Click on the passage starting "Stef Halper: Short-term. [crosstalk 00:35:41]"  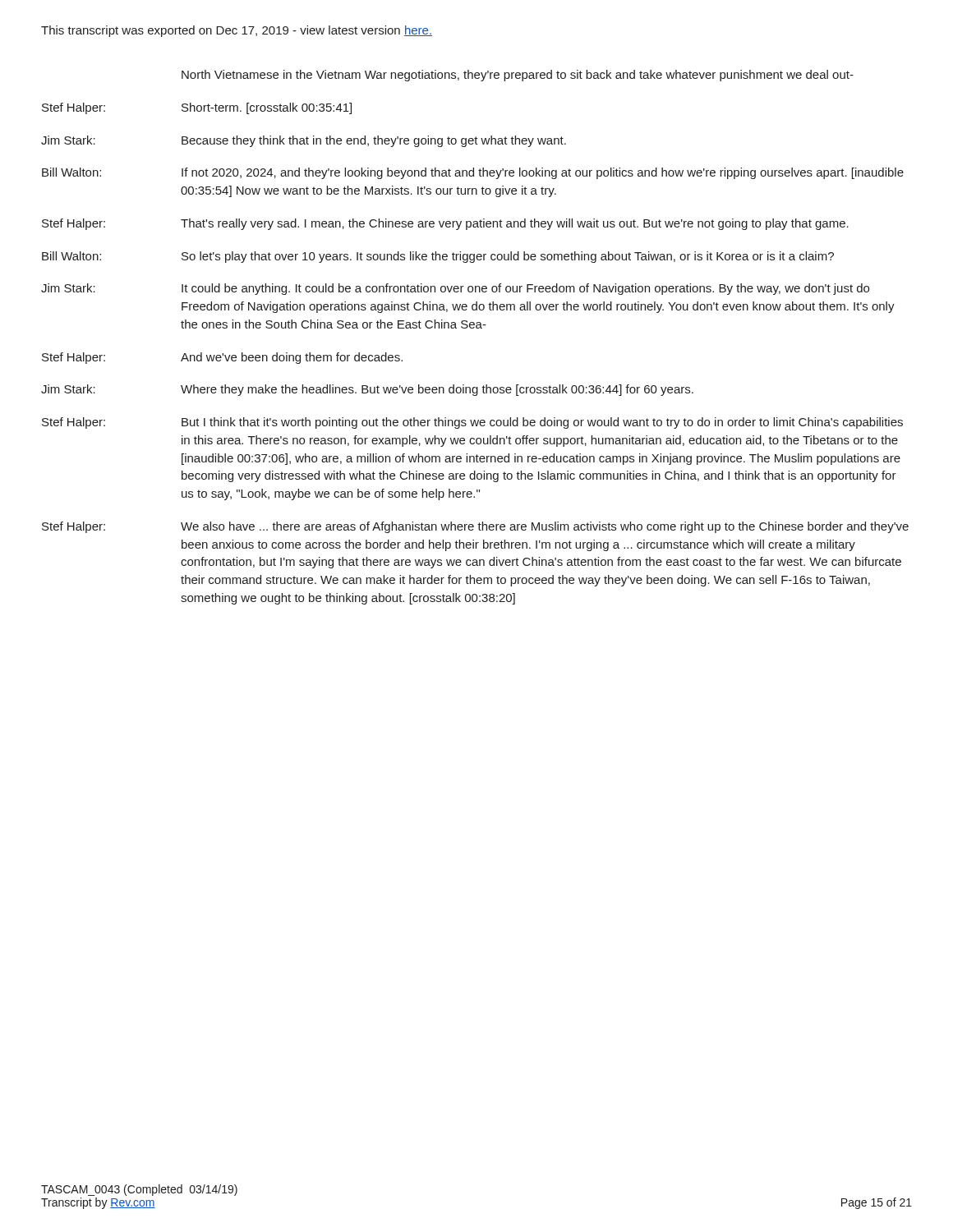(197, 108)
